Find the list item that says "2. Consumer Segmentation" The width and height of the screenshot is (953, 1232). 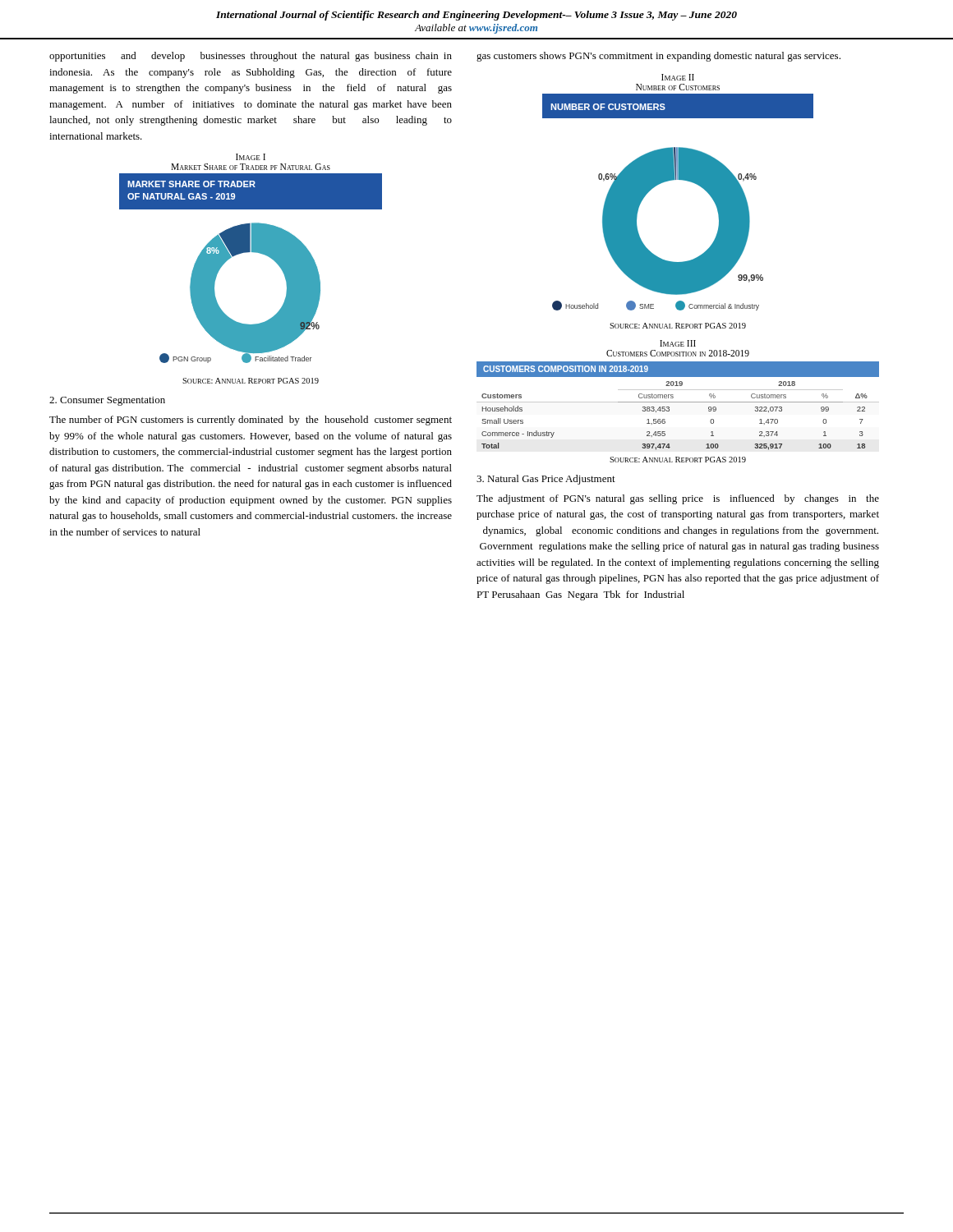coord(107,400)
